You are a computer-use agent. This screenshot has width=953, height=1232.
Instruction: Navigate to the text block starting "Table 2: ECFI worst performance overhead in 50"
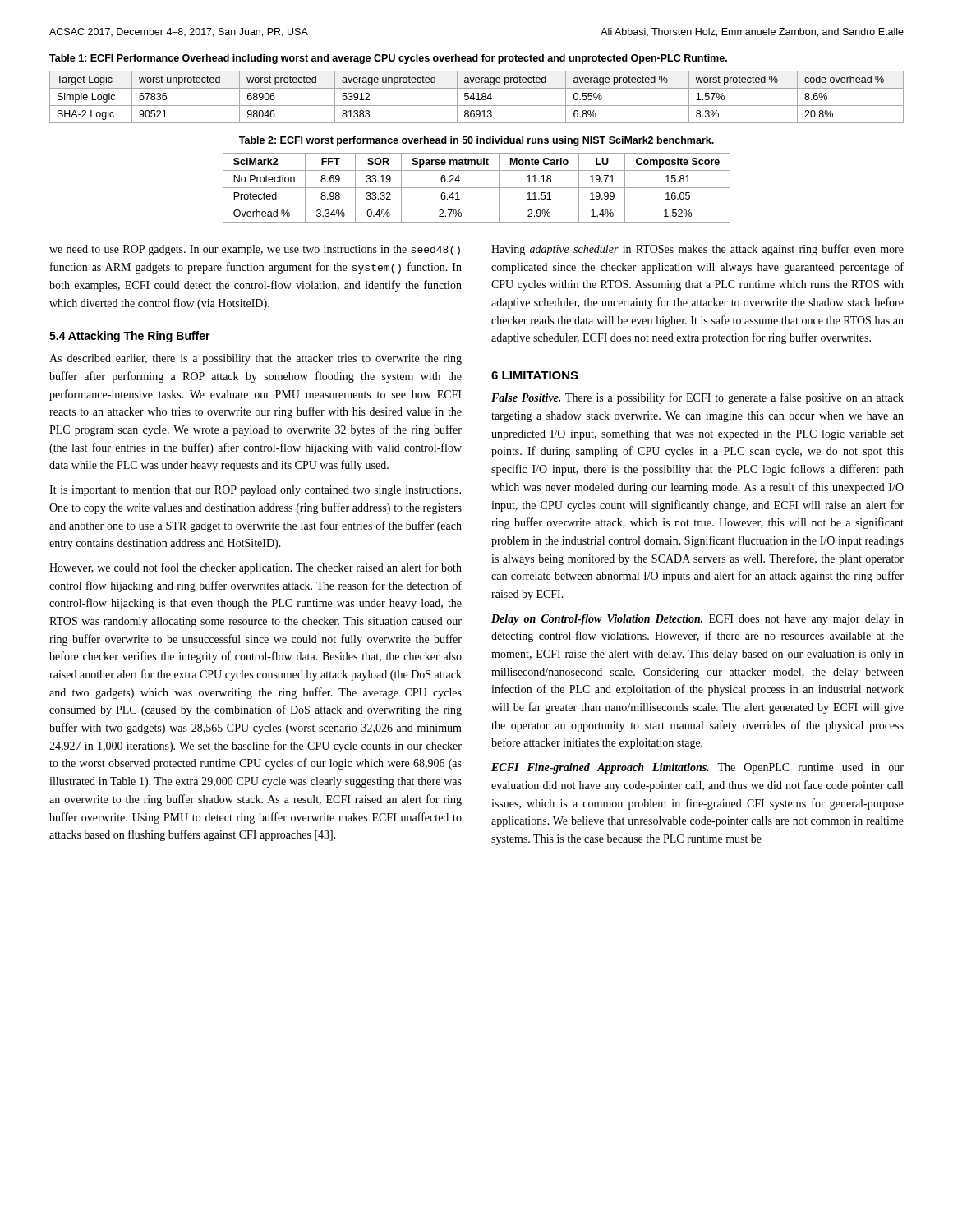point(476,140)
